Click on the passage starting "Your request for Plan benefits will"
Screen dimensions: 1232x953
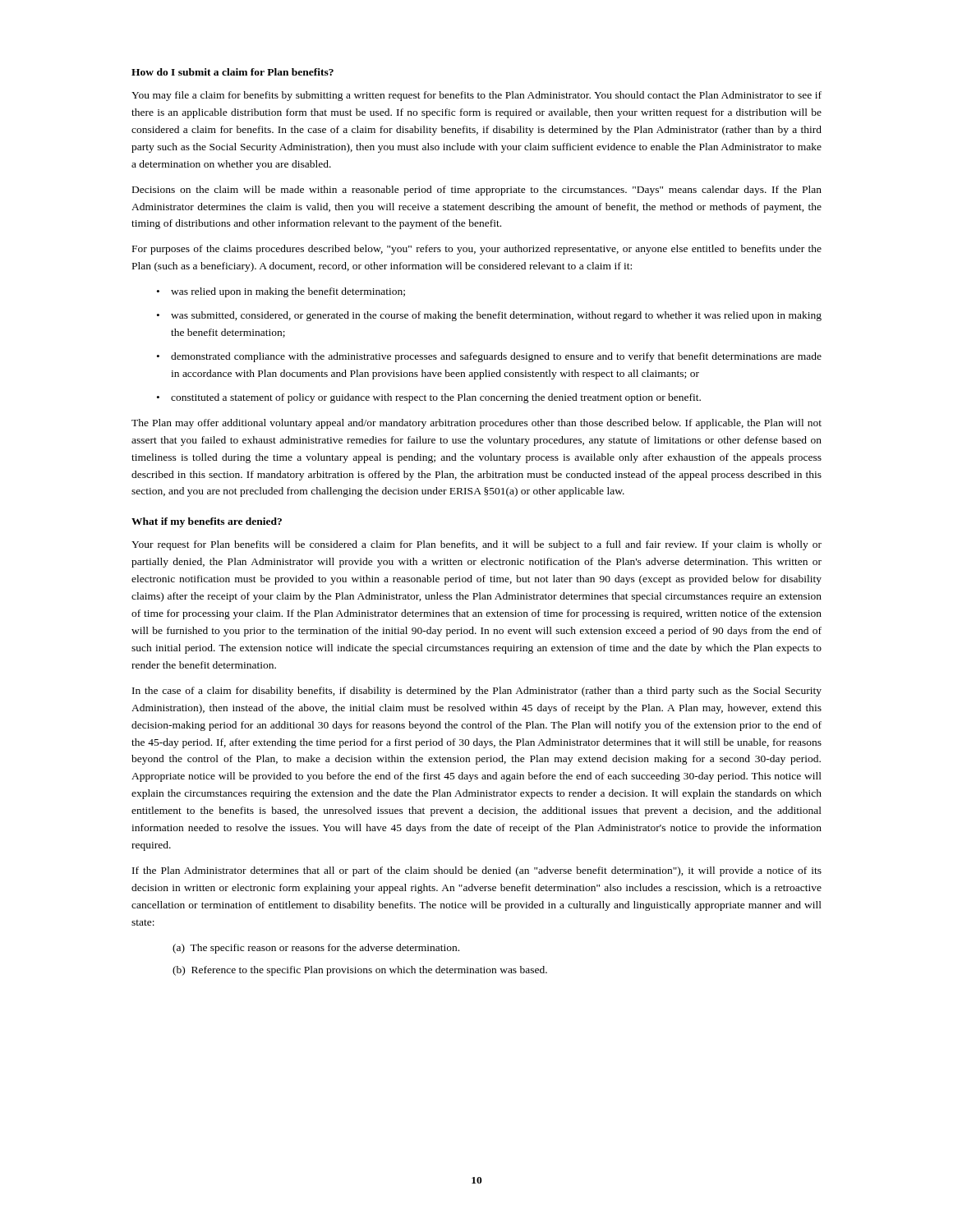(x=476, y=605)
